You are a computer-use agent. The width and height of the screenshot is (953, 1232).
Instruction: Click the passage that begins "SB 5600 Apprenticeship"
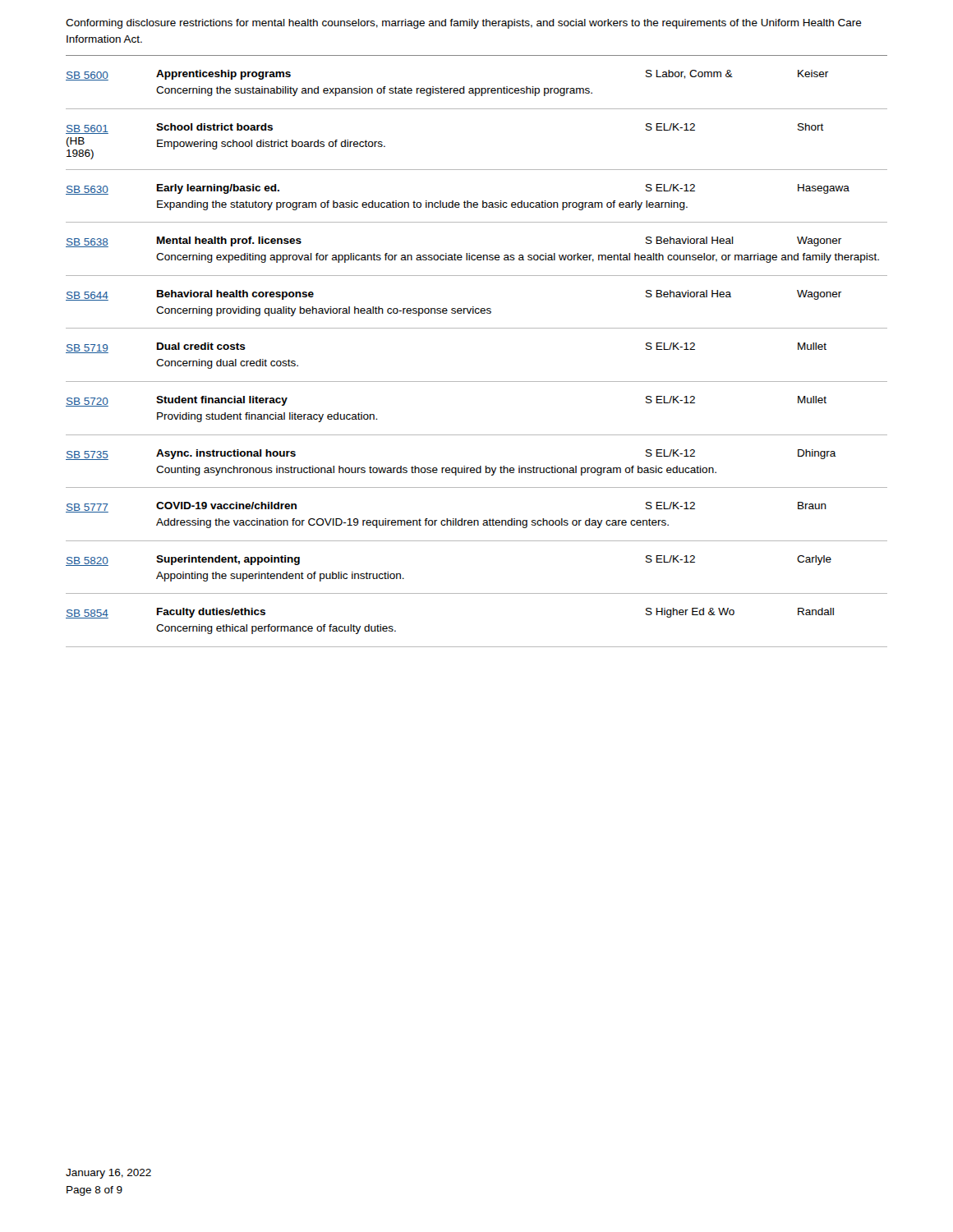pyautogui.click(x=476, y=83)
